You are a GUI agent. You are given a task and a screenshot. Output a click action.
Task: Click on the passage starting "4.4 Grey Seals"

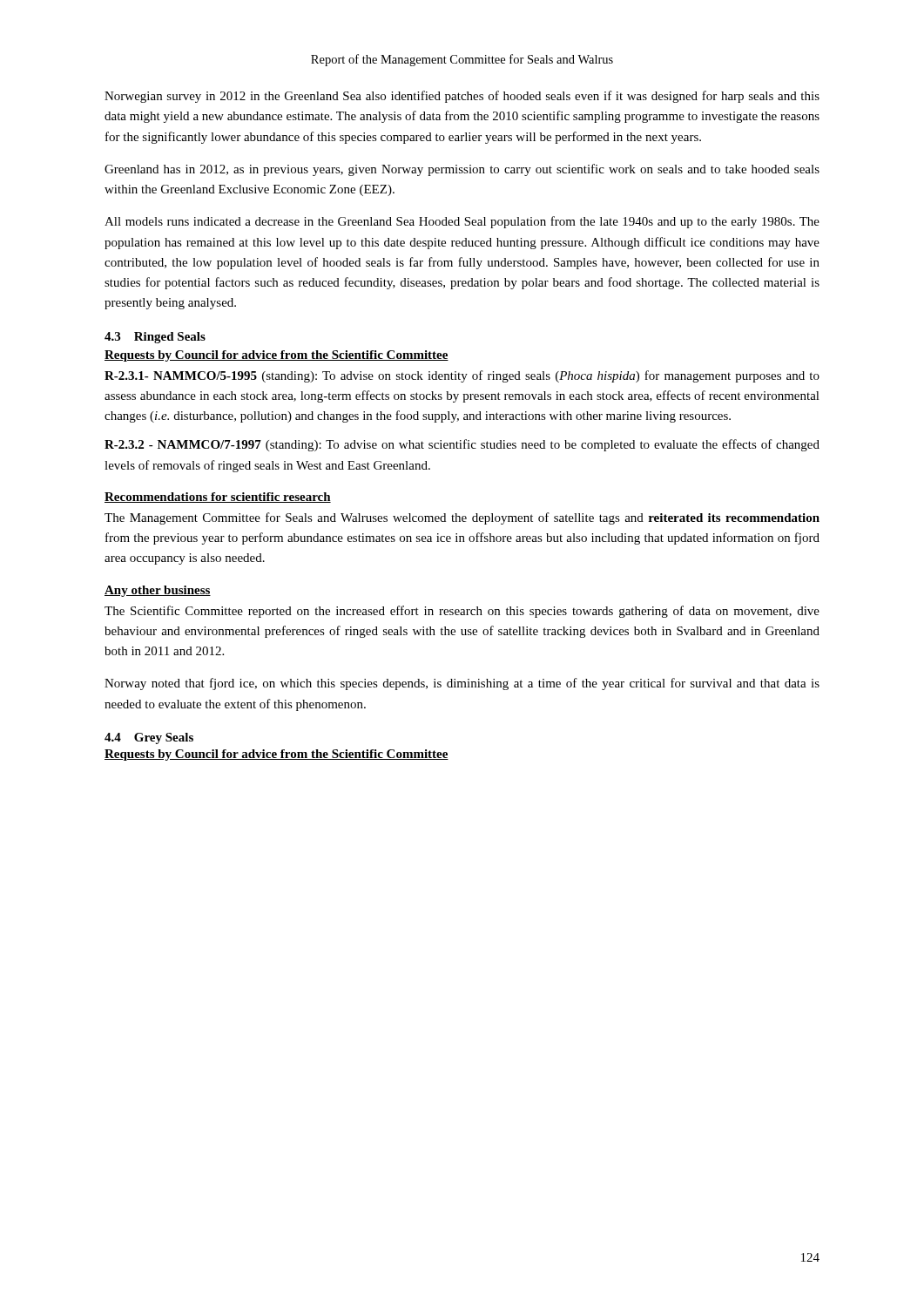click(x=149, y=737)
